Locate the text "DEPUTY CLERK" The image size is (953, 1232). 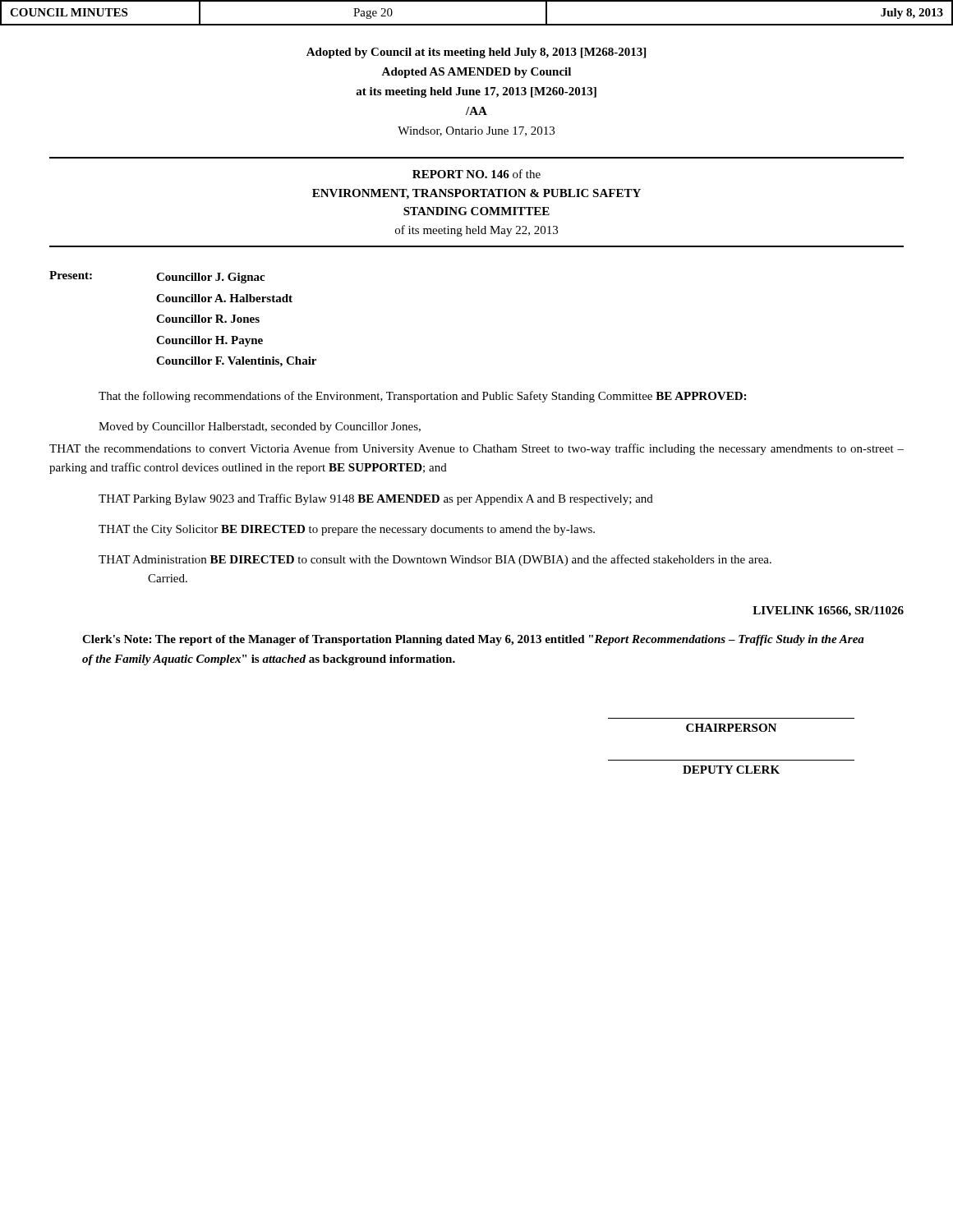pos(731,768)
